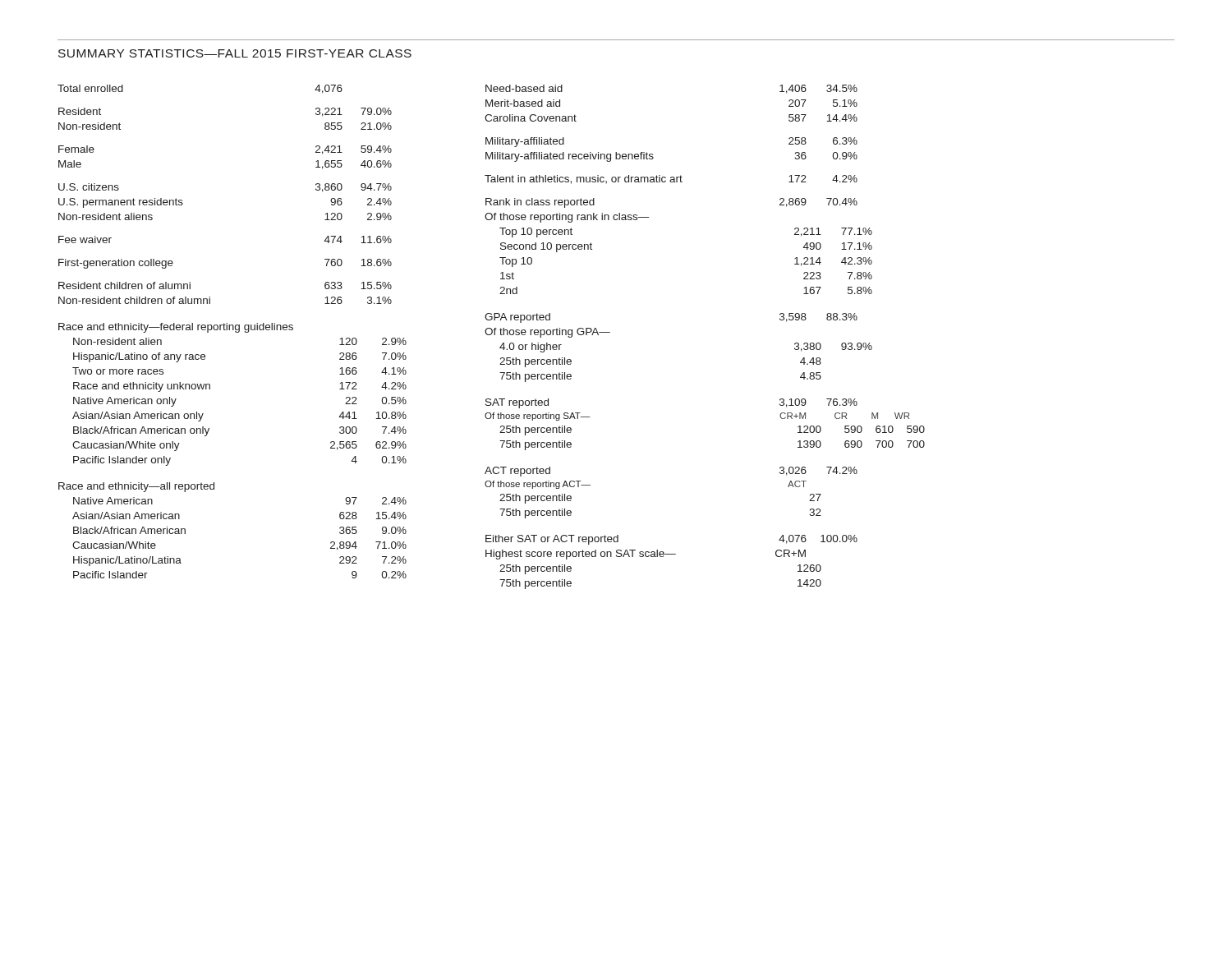Locate the table

pyautogui.click(x=616, y=337)
